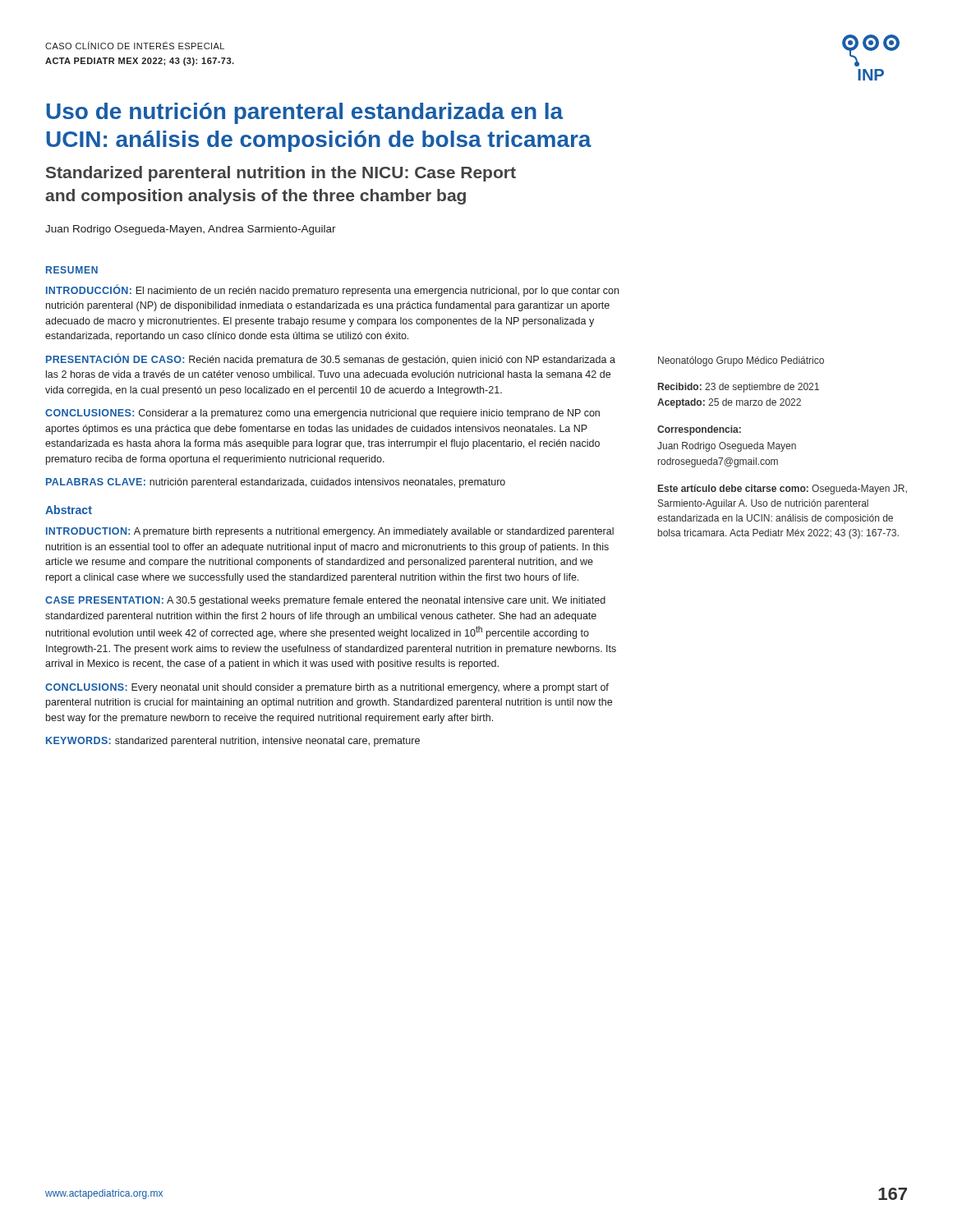
Task: Click the passage that begins "Introduction: A premature birth represents"
Action: click(330, 554)
